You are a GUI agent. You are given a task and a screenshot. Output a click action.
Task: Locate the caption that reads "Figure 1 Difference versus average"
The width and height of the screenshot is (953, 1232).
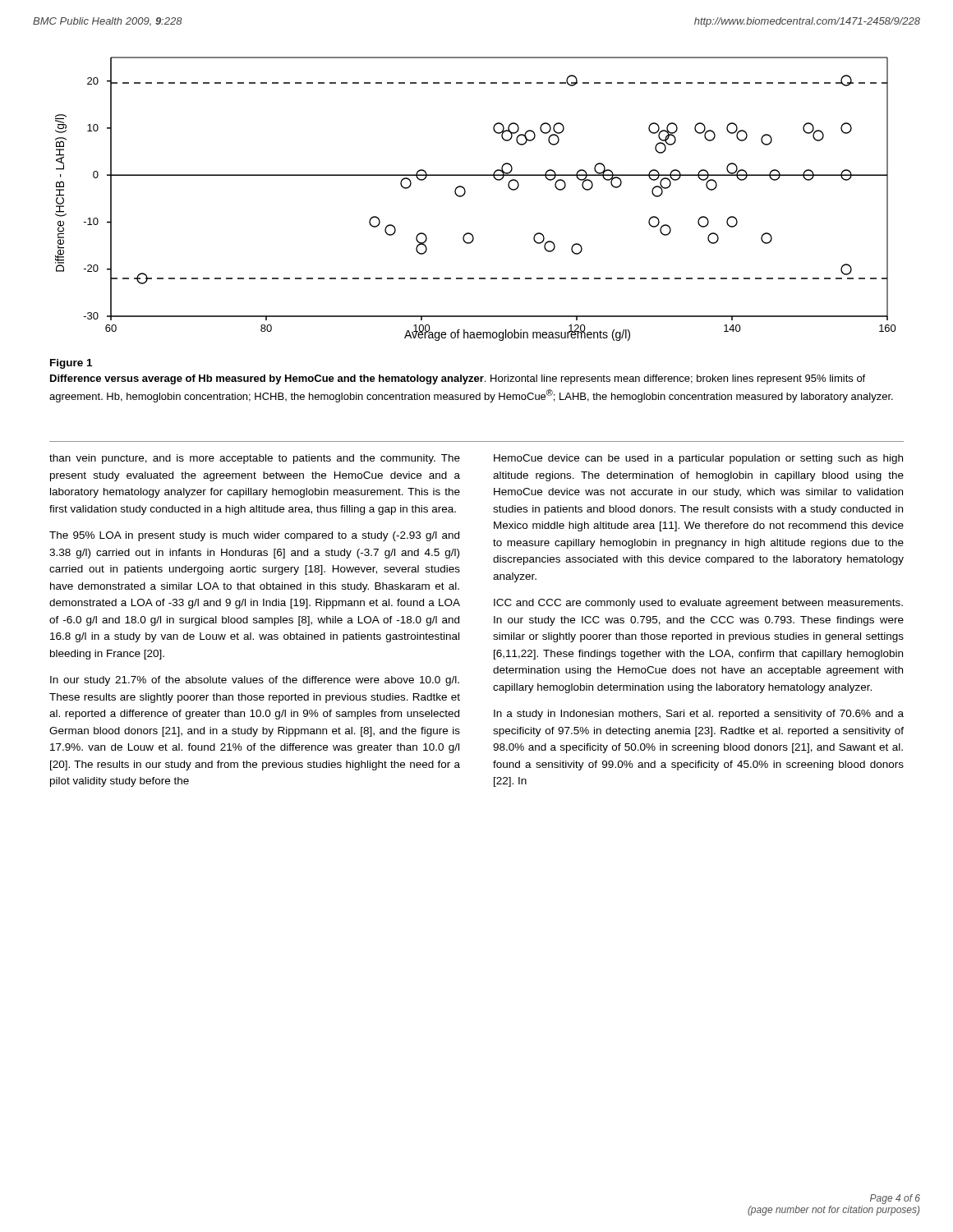[x=476, y=380]
